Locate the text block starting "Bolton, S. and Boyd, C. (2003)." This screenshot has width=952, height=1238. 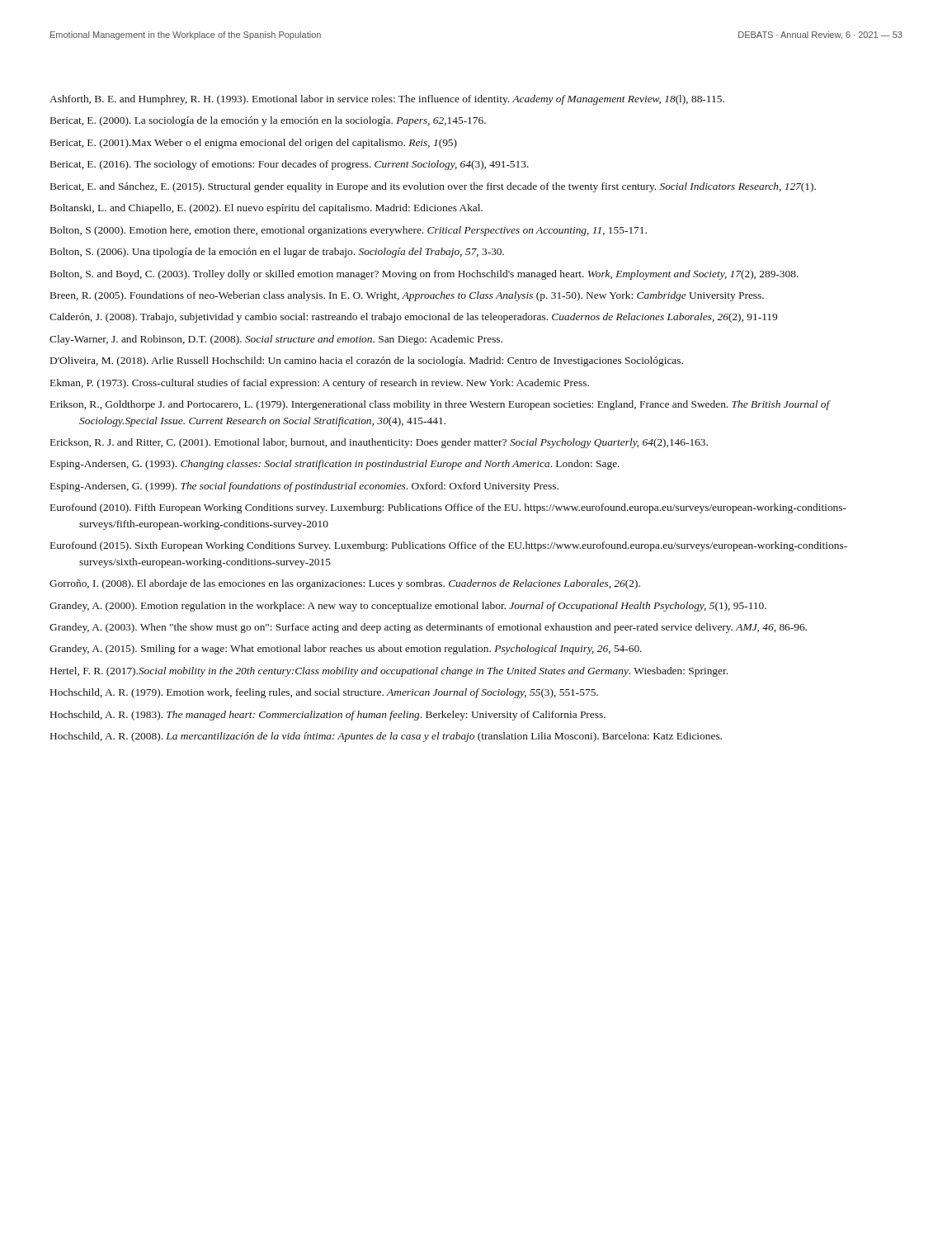click(x=424, y=273)
